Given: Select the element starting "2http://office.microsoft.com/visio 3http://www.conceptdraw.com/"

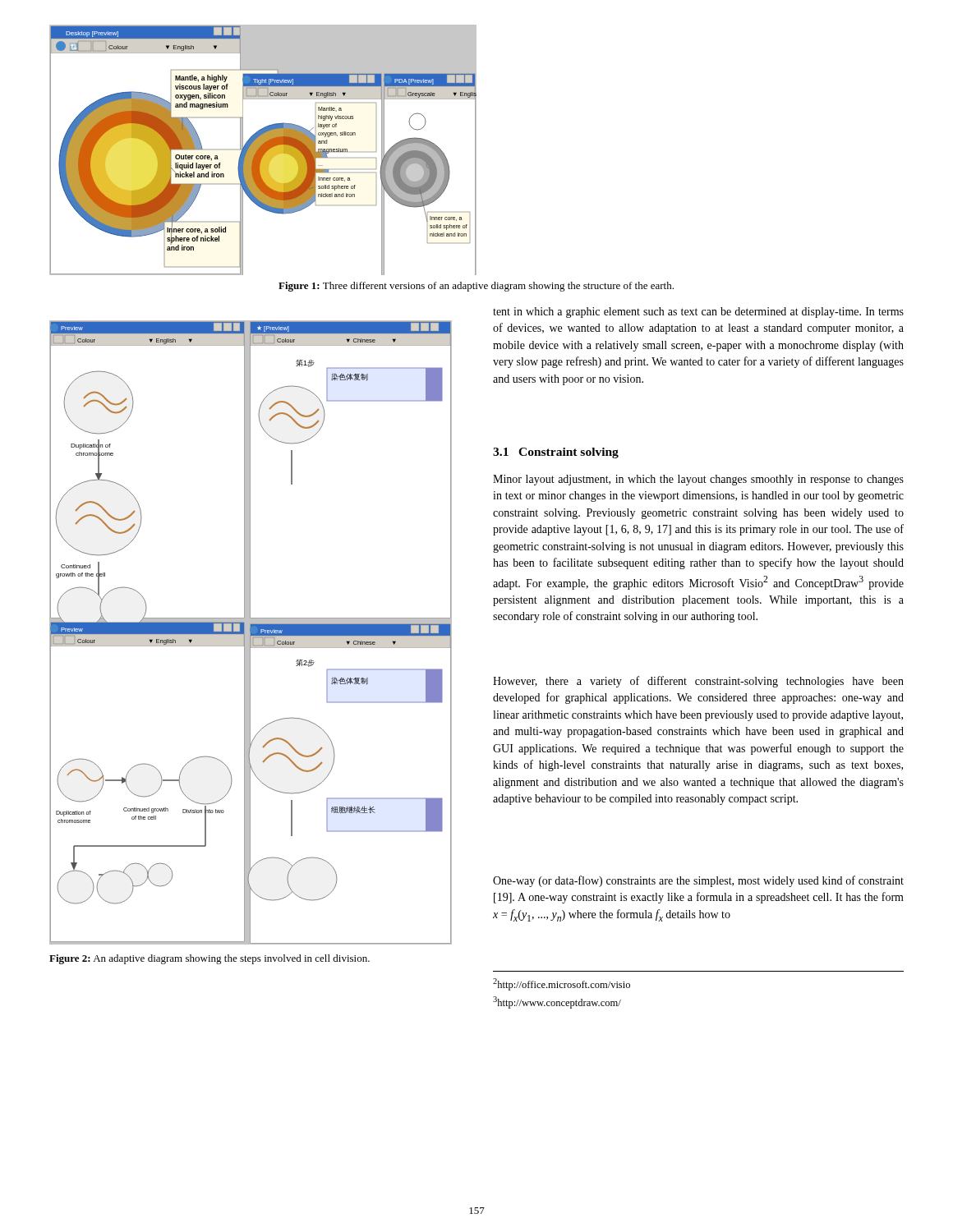Looking at the screenshot, I should [562, 993].
